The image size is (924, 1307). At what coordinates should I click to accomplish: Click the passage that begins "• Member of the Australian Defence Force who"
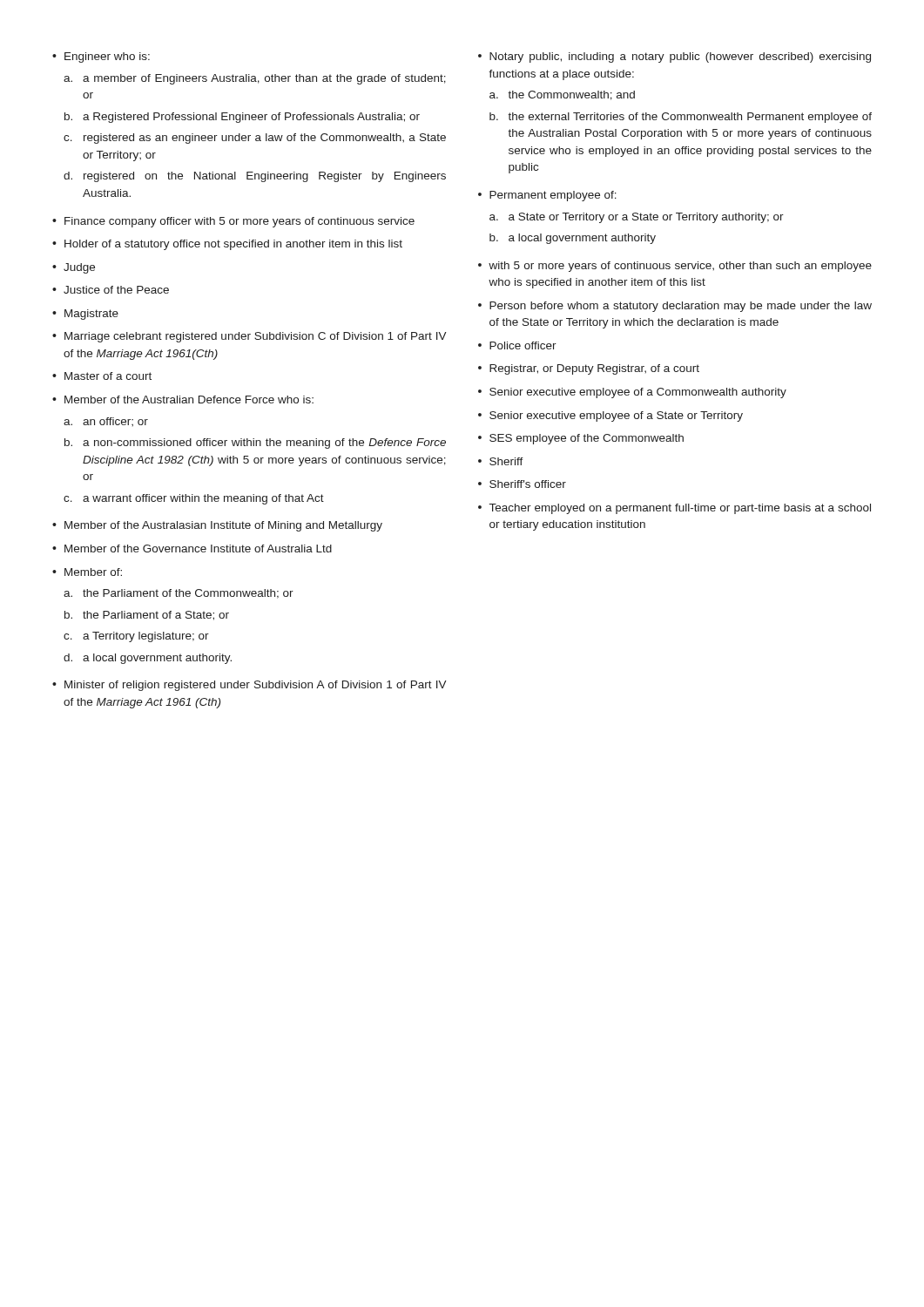point(249,451)
